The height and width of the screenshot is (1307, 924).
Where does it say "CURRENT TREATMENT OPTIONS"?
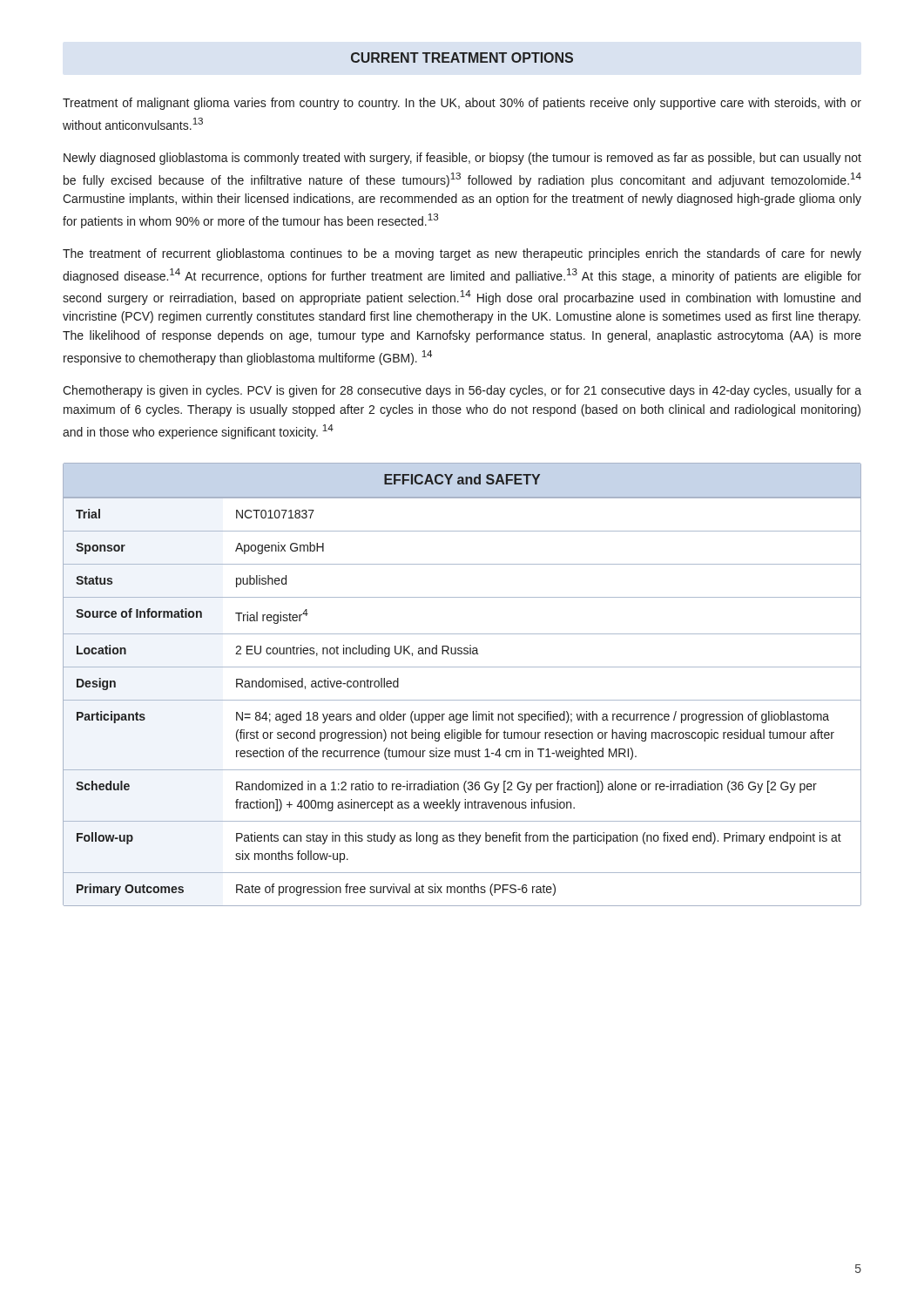tap(462, 58)
